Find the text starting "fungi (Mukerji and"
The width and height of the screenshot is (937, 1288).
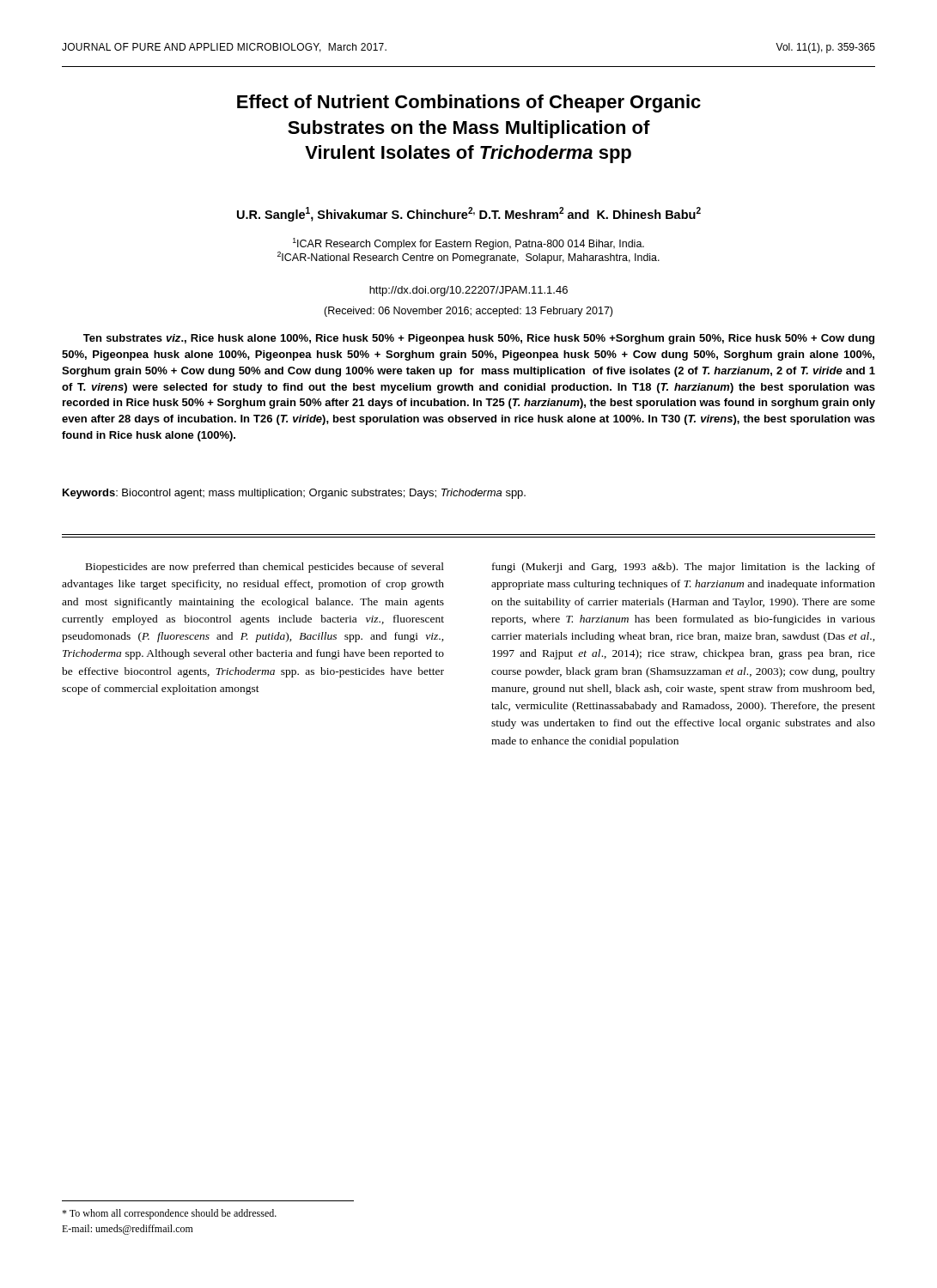click(683, 654)
